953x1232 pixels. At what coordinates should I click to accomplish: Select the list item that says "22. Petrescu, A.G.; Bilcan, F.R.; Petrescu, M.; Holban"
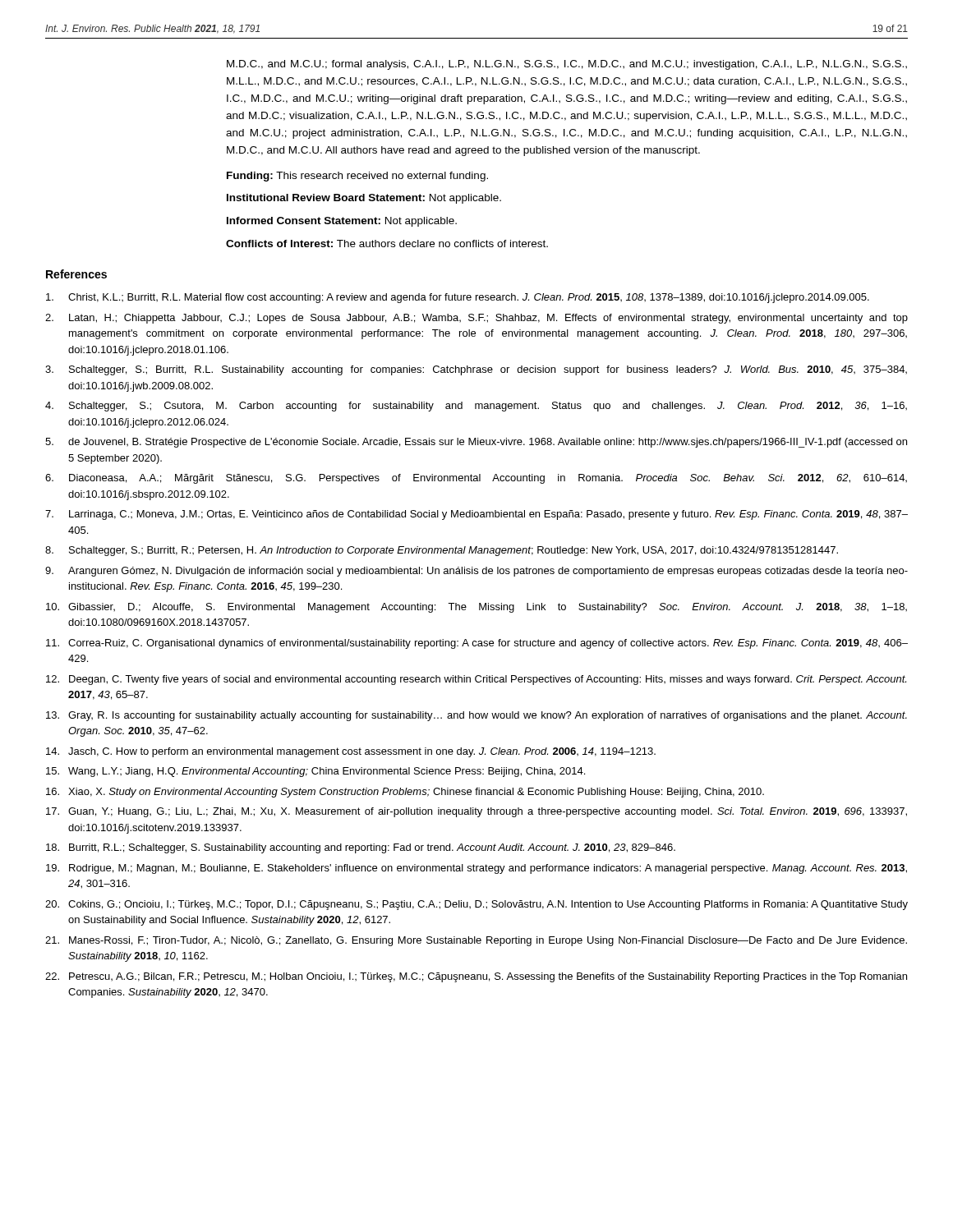pos(476,984)
